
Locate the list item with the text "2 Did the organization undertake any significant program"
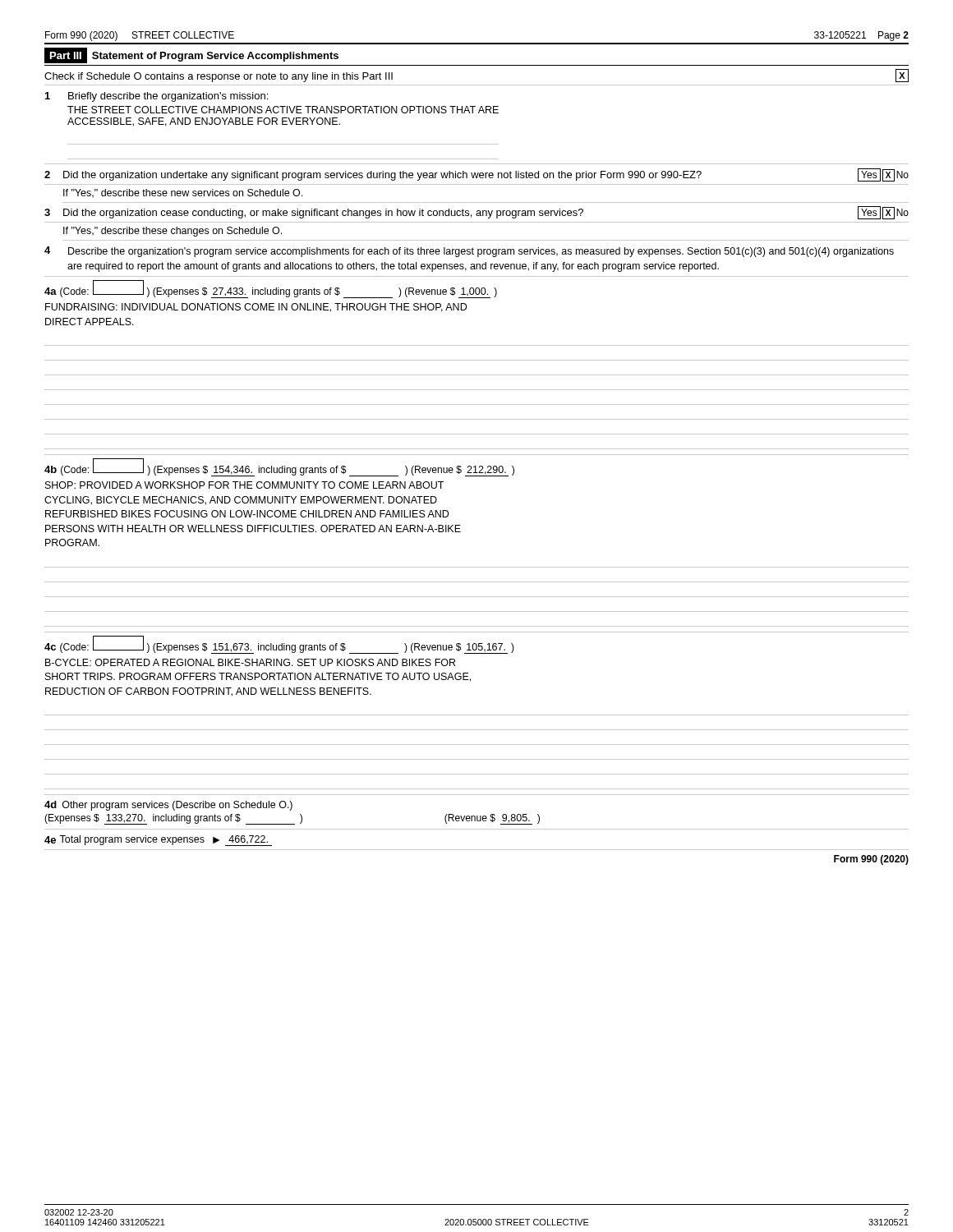476,175
